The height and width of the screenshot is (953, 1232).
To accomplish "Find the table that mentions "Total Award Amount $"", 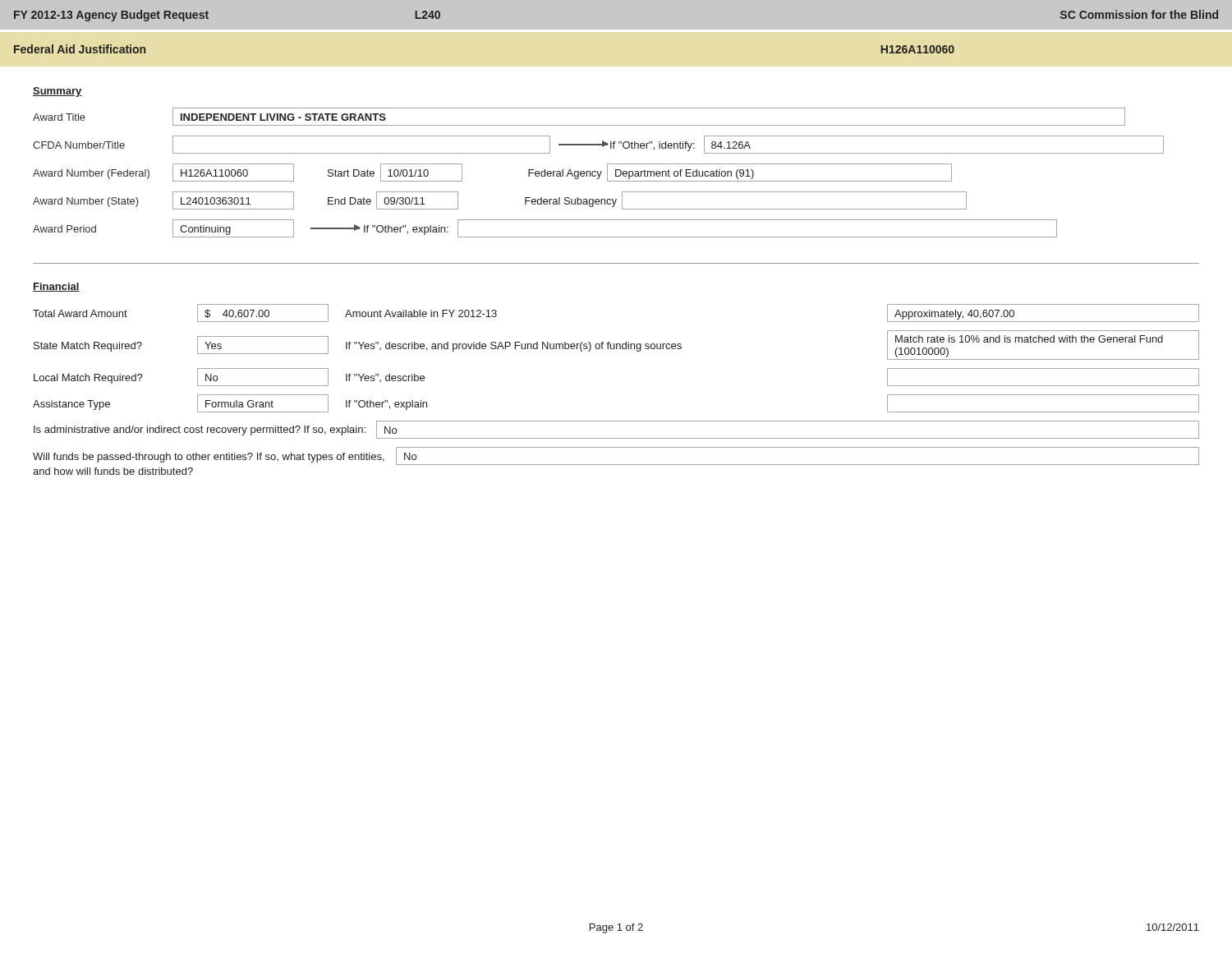I will pos(616,392).
